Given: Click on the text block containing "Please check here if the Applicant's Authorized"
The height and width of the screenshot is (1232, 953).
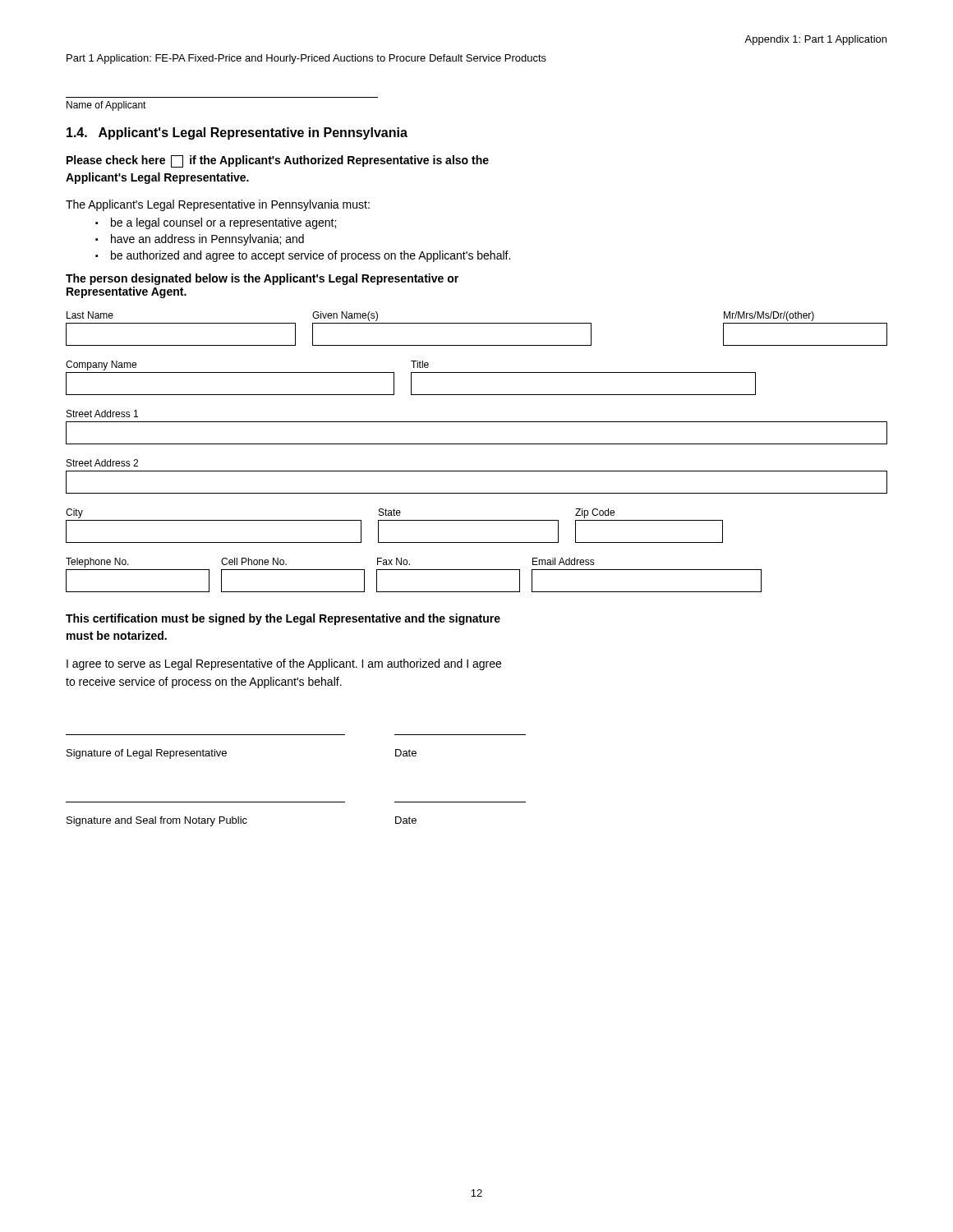Looking at the screenshot, I should point(277,169).
